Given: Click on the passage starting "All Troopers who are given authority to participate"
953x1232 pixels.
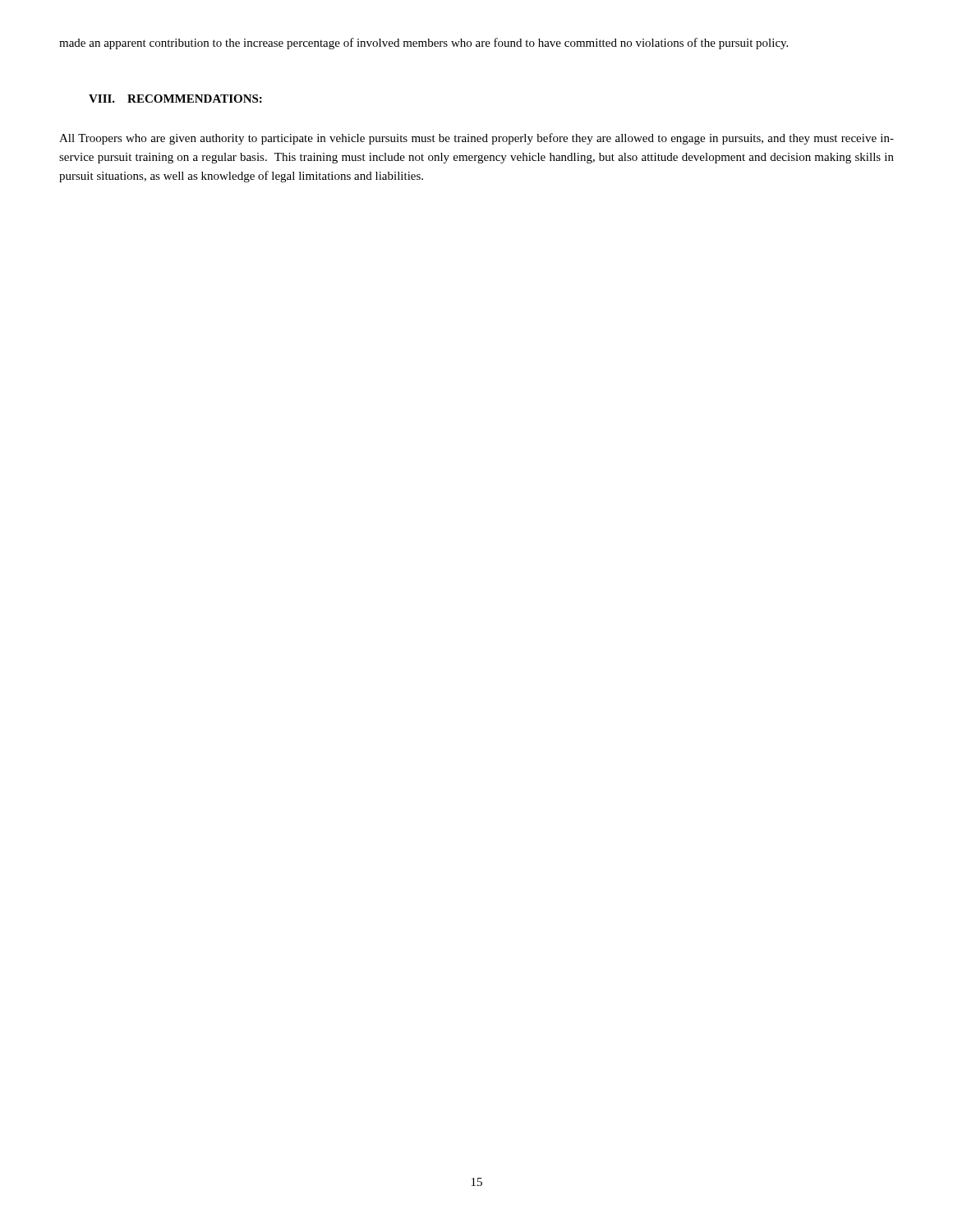Looking at the screenshot, I should [x=476, y=157].
